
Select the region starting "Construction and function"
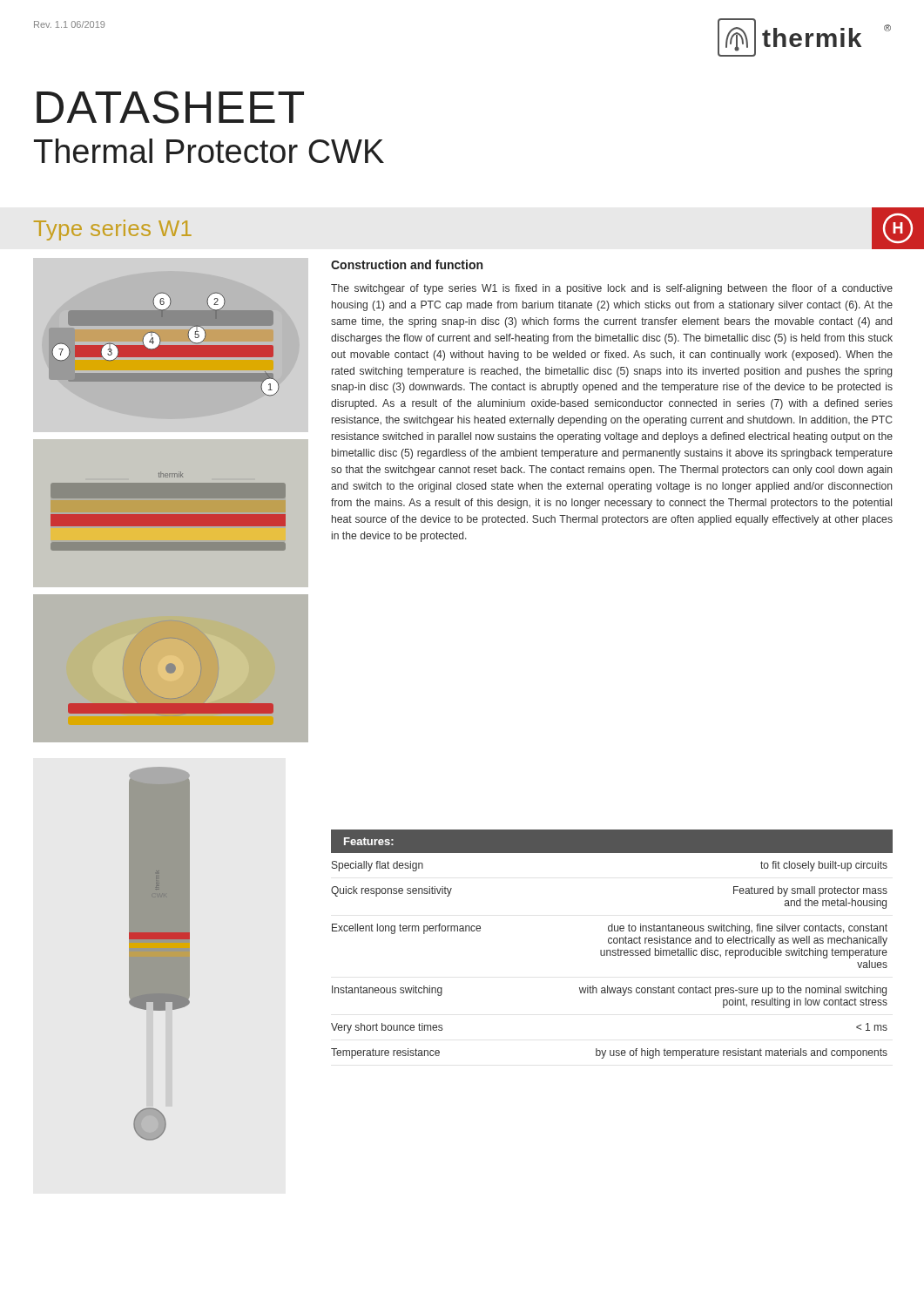[407, 265]
